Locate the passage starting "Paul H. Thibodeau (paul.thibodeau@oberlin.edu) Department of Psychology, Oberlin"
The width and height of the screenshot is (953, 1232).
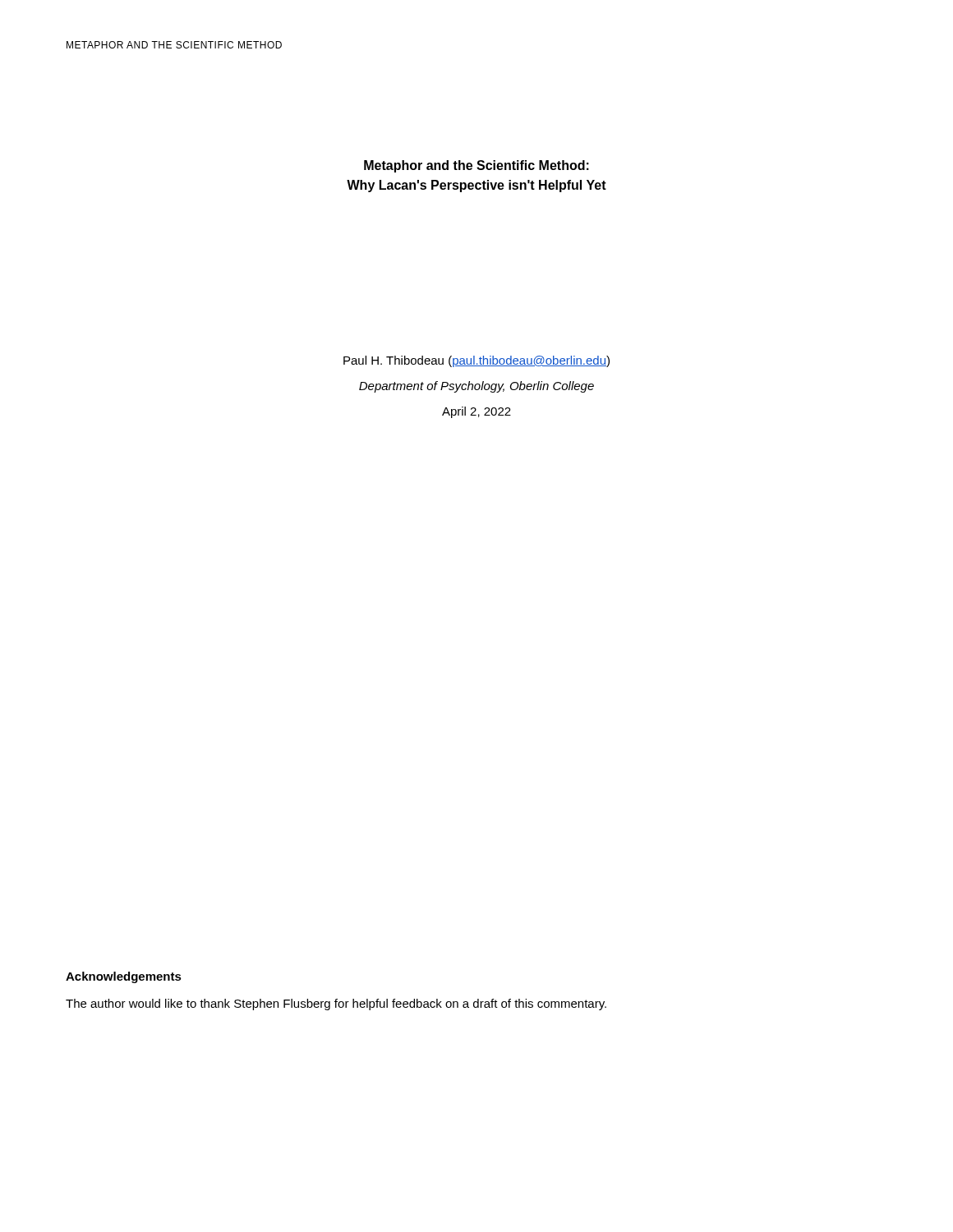point(476,386)
